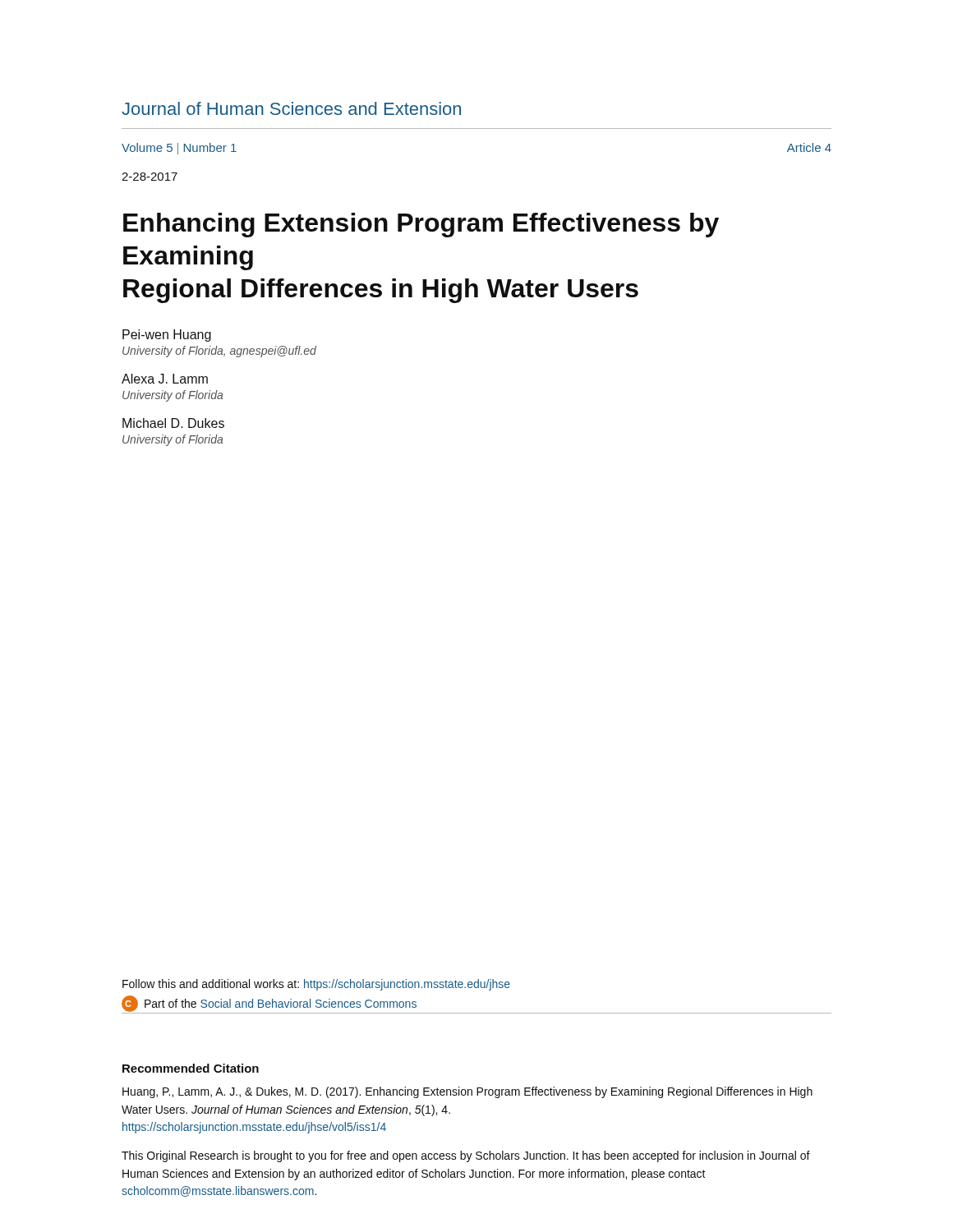Find the text block that says "C Part of the Social and Behavioral Sciences"
The image size is (953, 1232).
(x=269, y=1004)
